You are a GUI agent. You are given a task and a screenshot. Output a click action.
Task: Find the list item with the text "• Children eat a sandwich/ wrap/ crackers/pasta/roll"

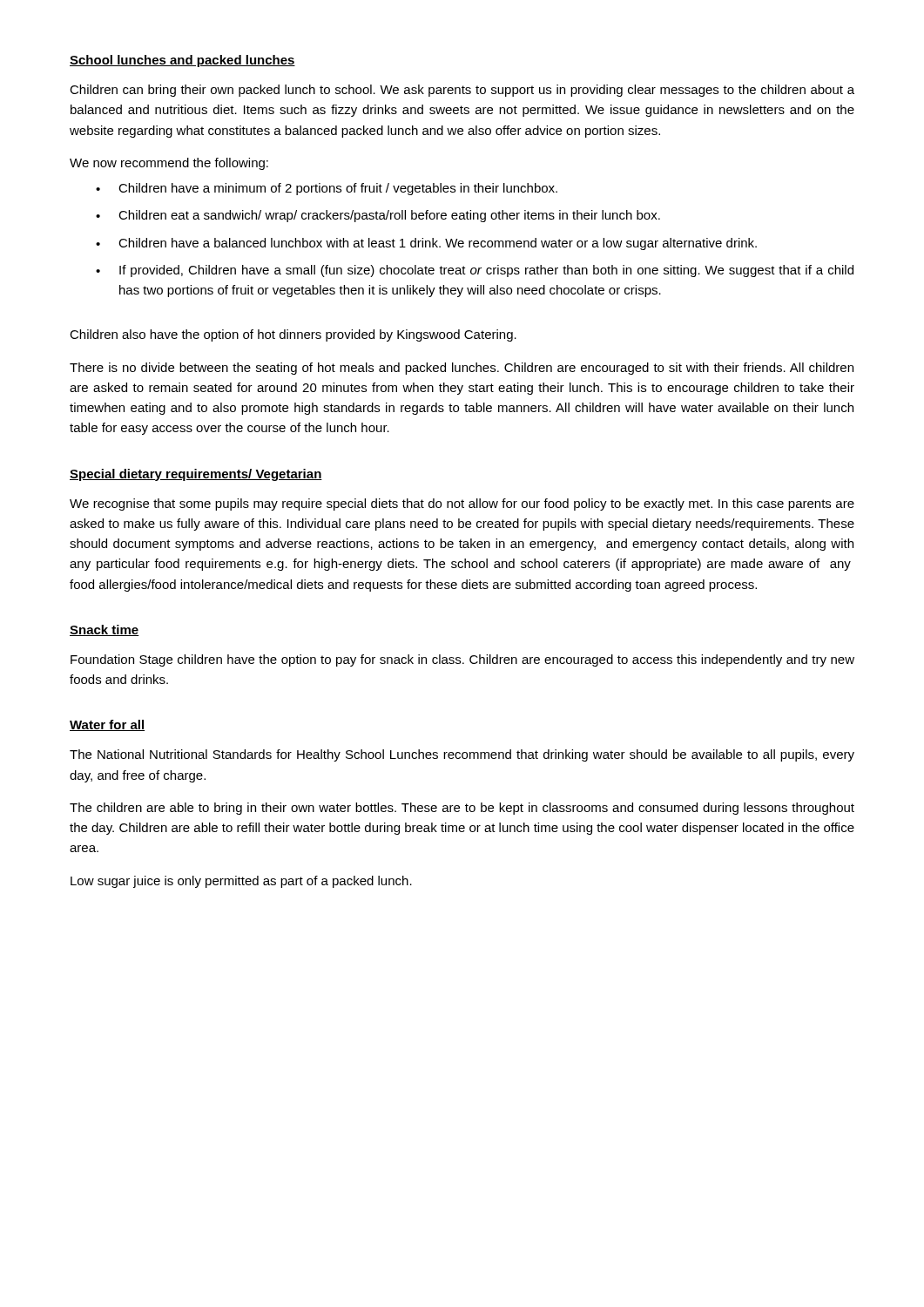click(475, 216)
